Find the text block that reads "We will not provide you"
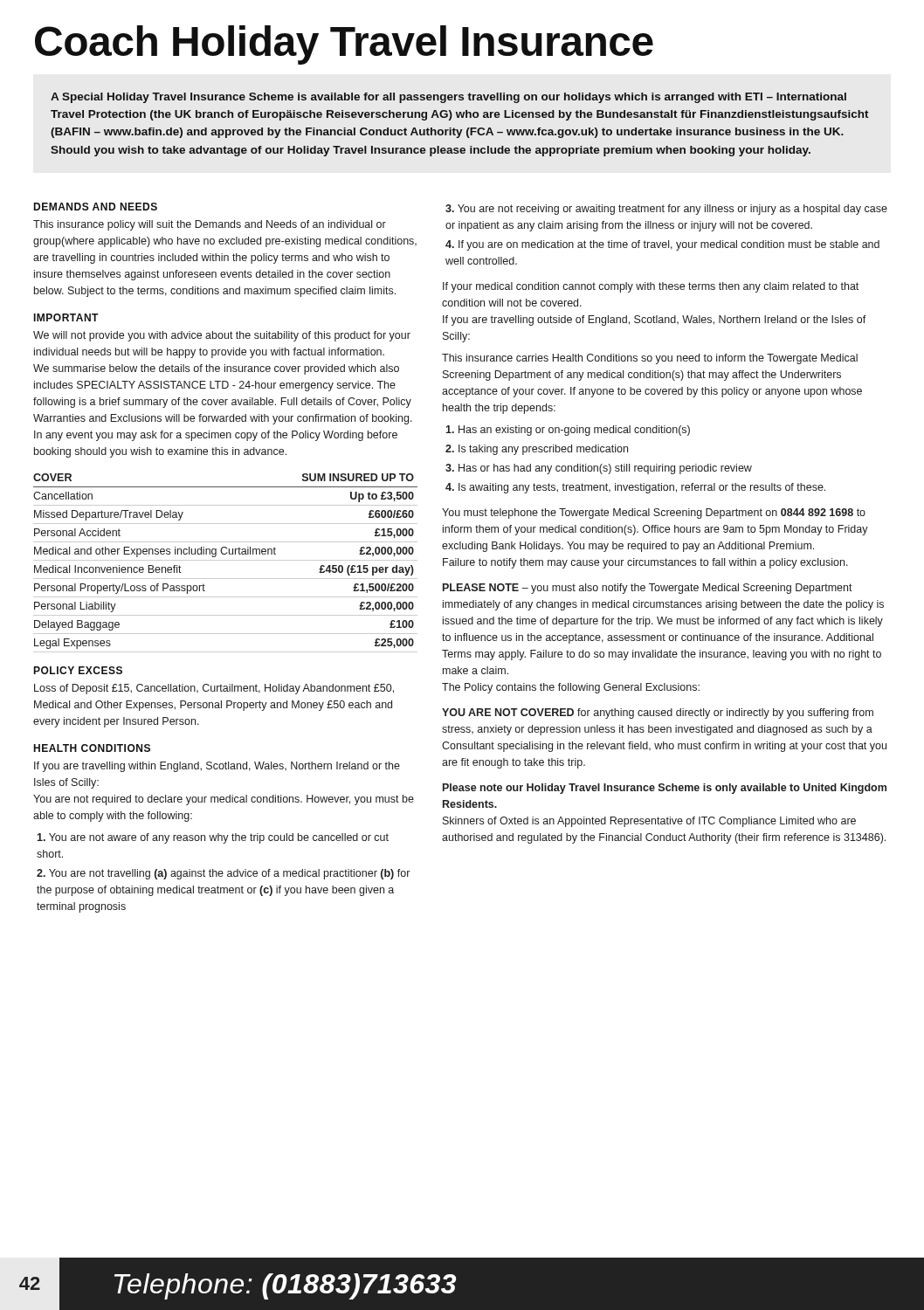 pos(223,393)
